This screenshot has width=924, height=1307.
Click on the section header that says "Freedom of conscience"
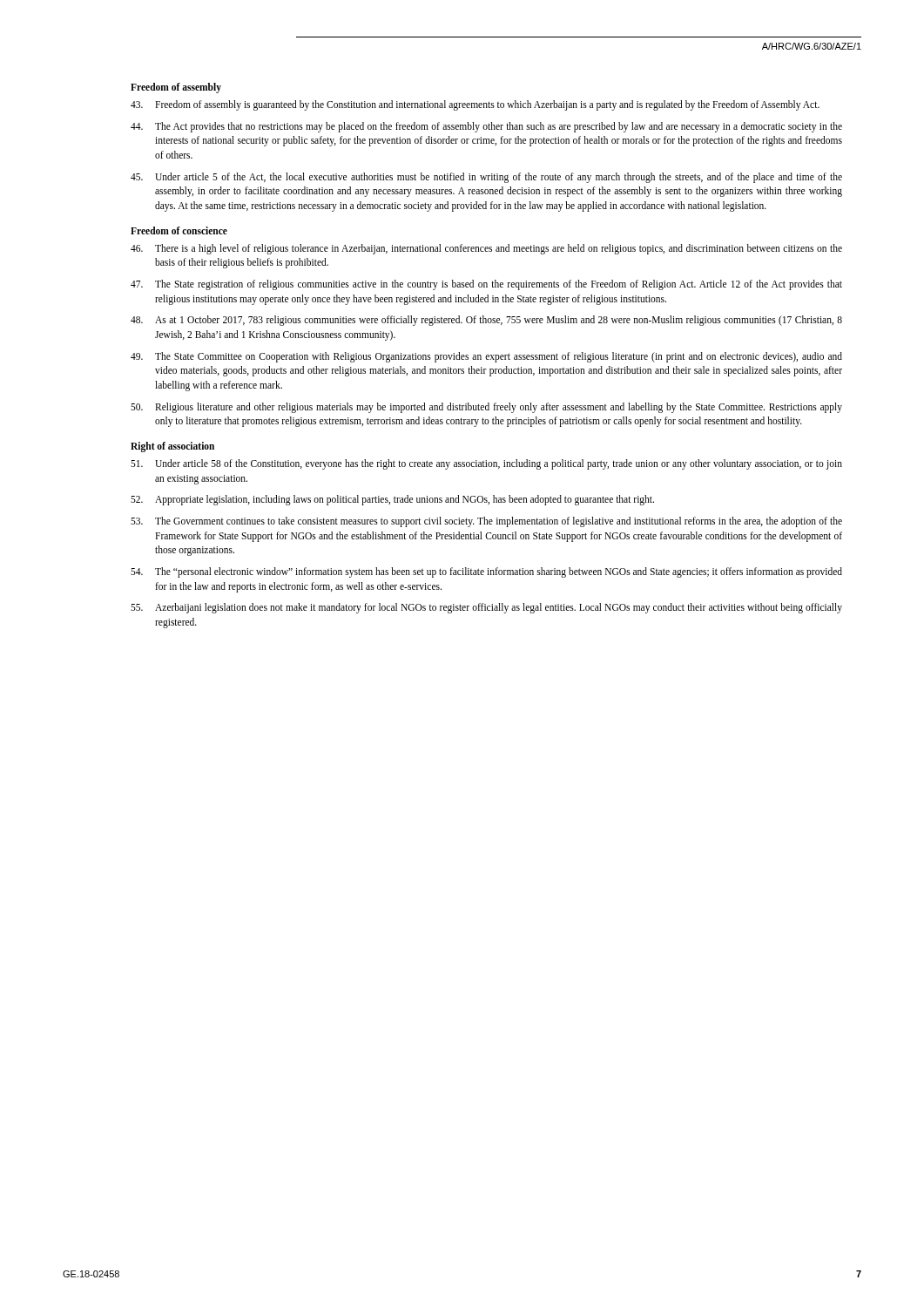point(179,231)
